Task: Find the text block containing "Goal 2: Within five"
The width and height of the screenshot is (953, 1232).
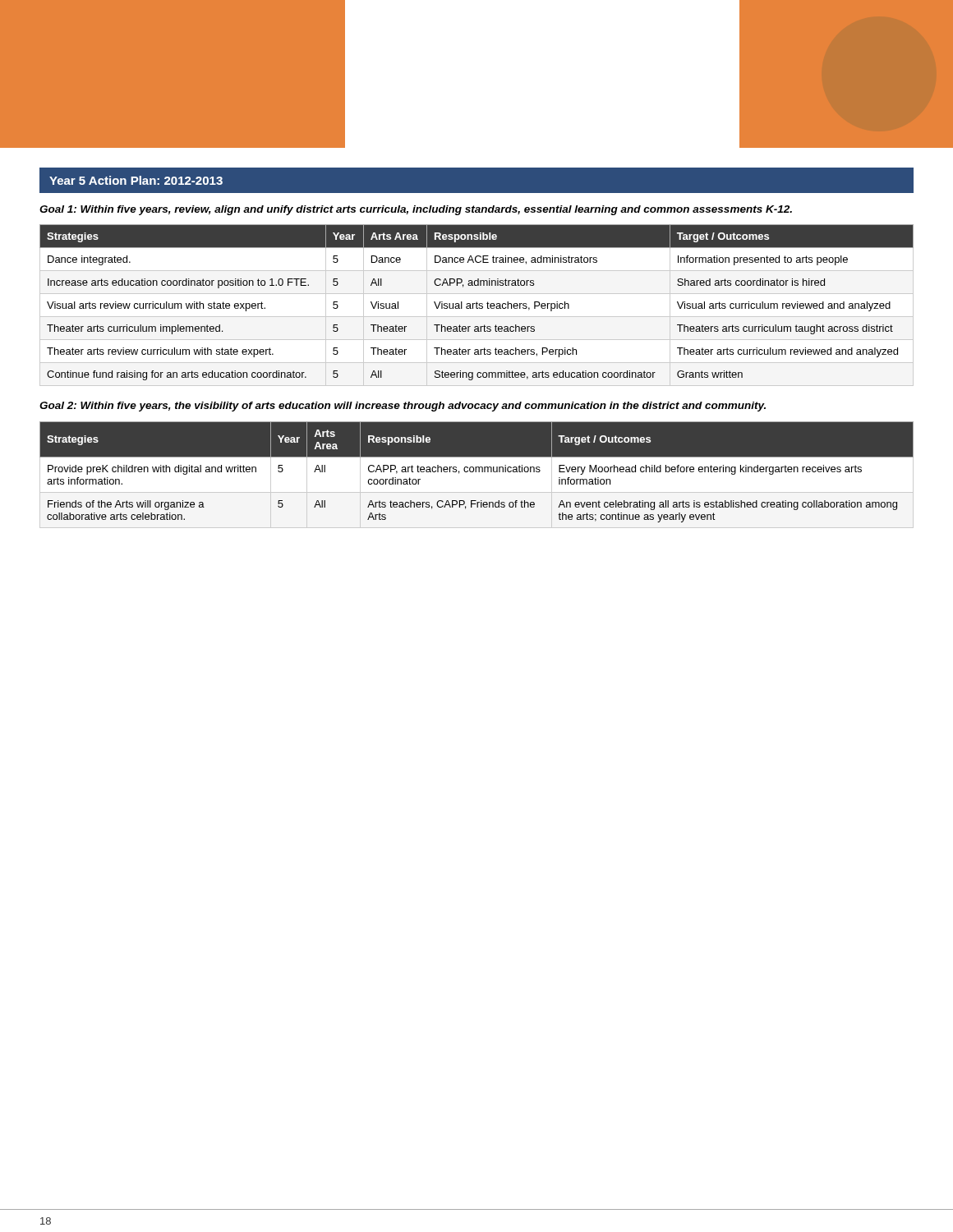Action: 403,406
